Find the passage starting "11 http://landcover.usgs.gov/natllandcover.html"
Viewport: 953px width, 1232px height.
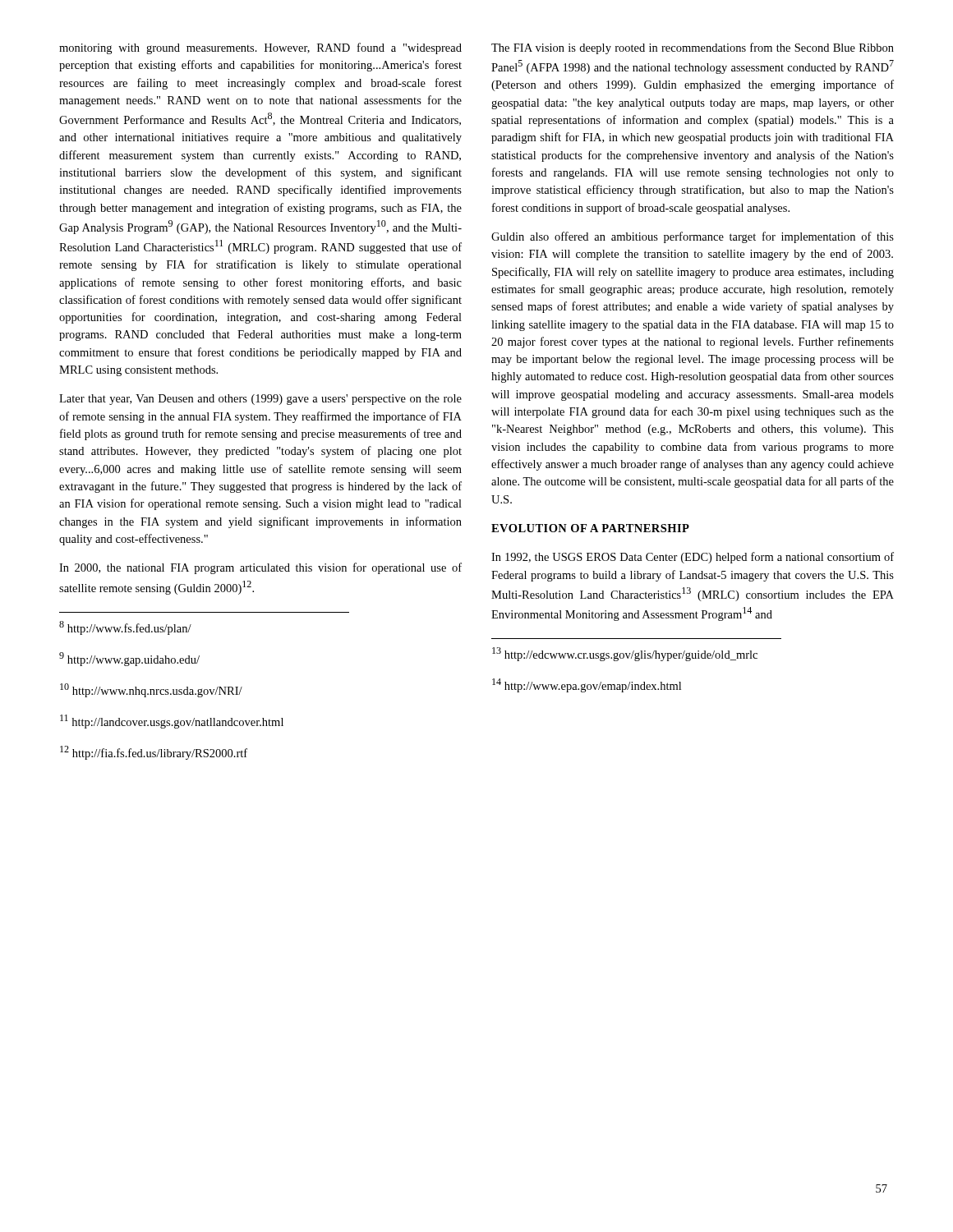click(x=204, y=721)
